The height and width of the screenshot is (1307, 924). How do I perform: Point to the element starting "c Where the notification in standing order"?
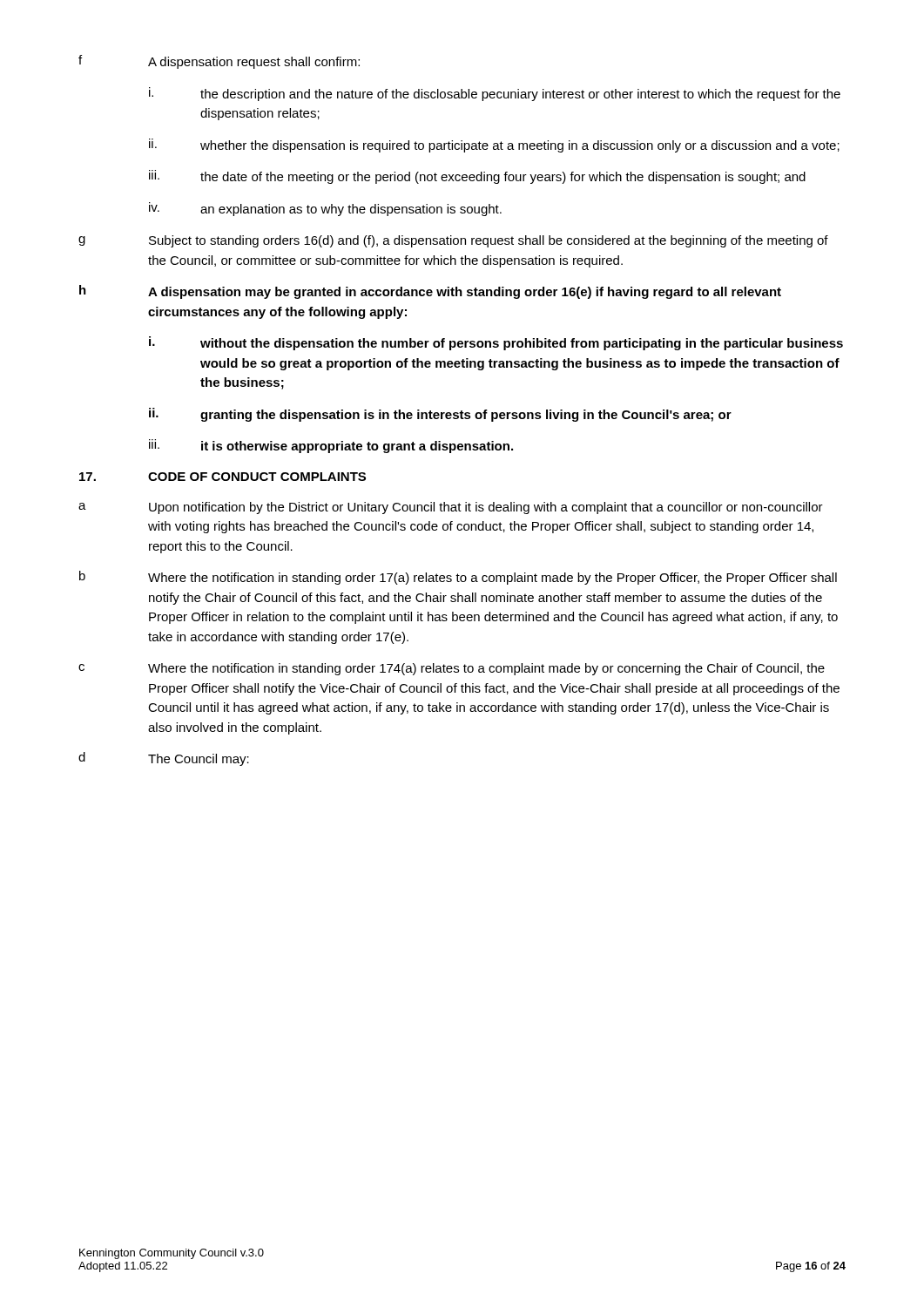pyautogui.click(x=462, y=698)
